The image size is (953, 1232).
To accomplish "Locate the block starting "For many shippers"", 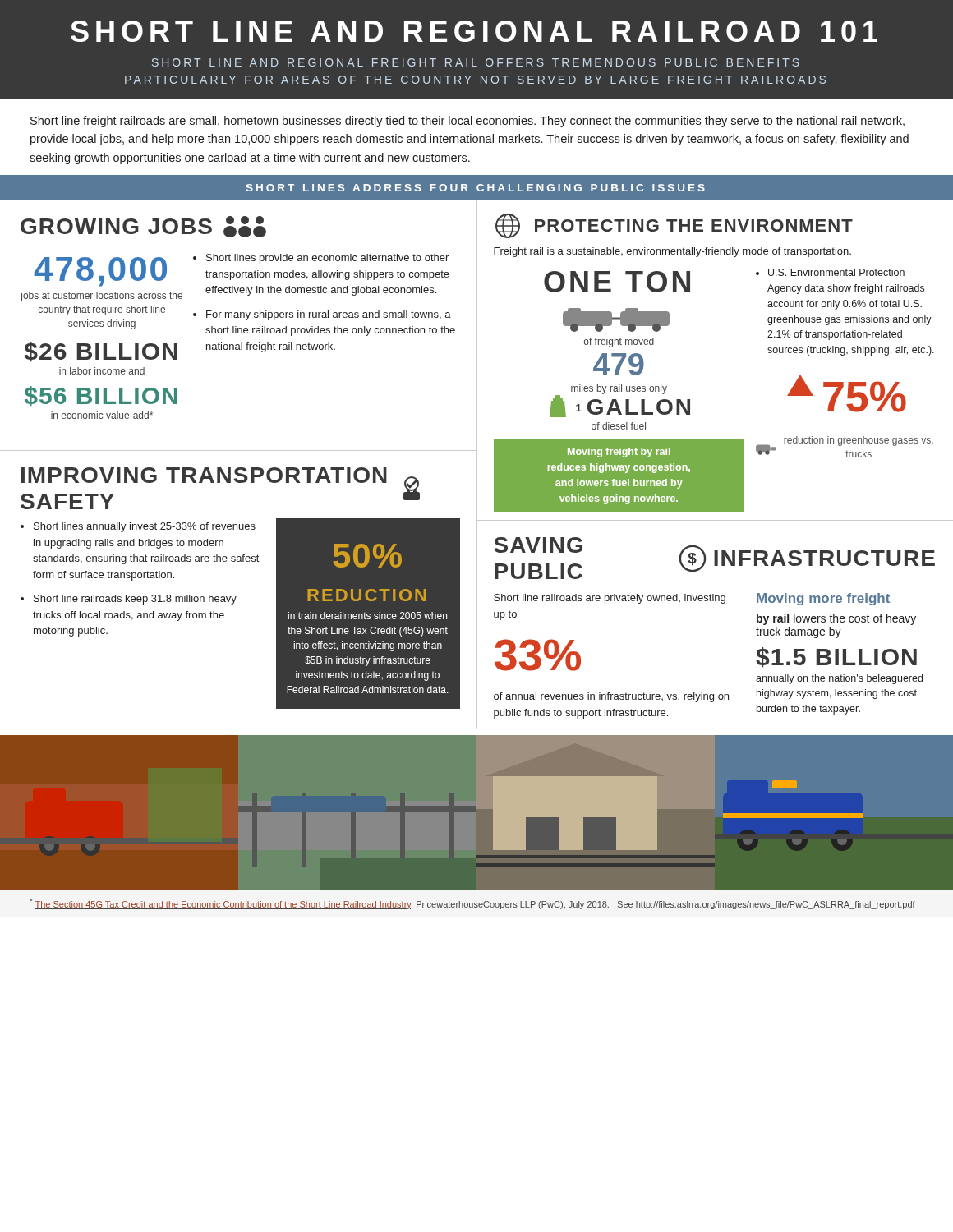I will [330, 330].
